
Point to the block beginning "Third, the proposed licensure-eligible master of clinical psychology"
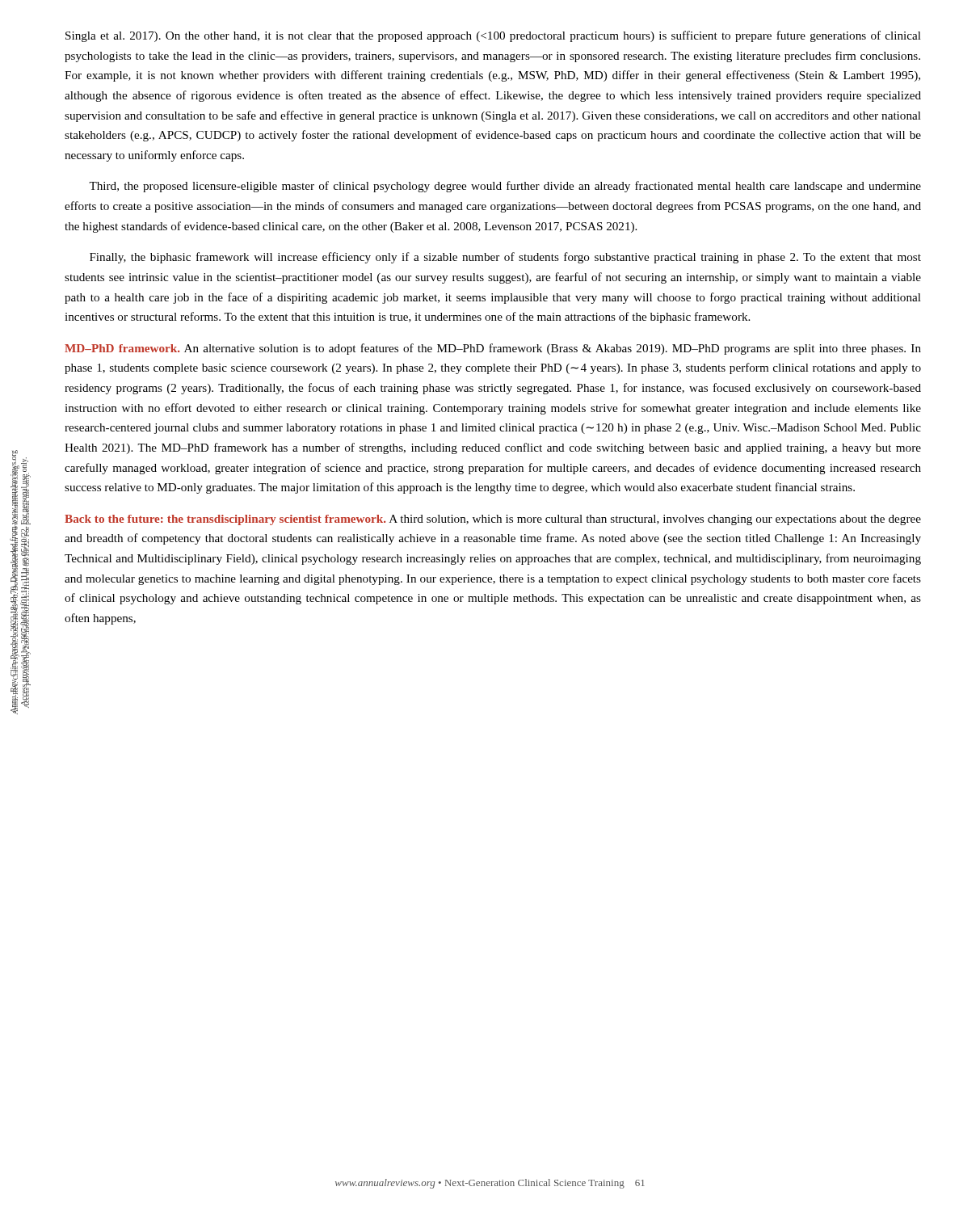pos(493,206)
